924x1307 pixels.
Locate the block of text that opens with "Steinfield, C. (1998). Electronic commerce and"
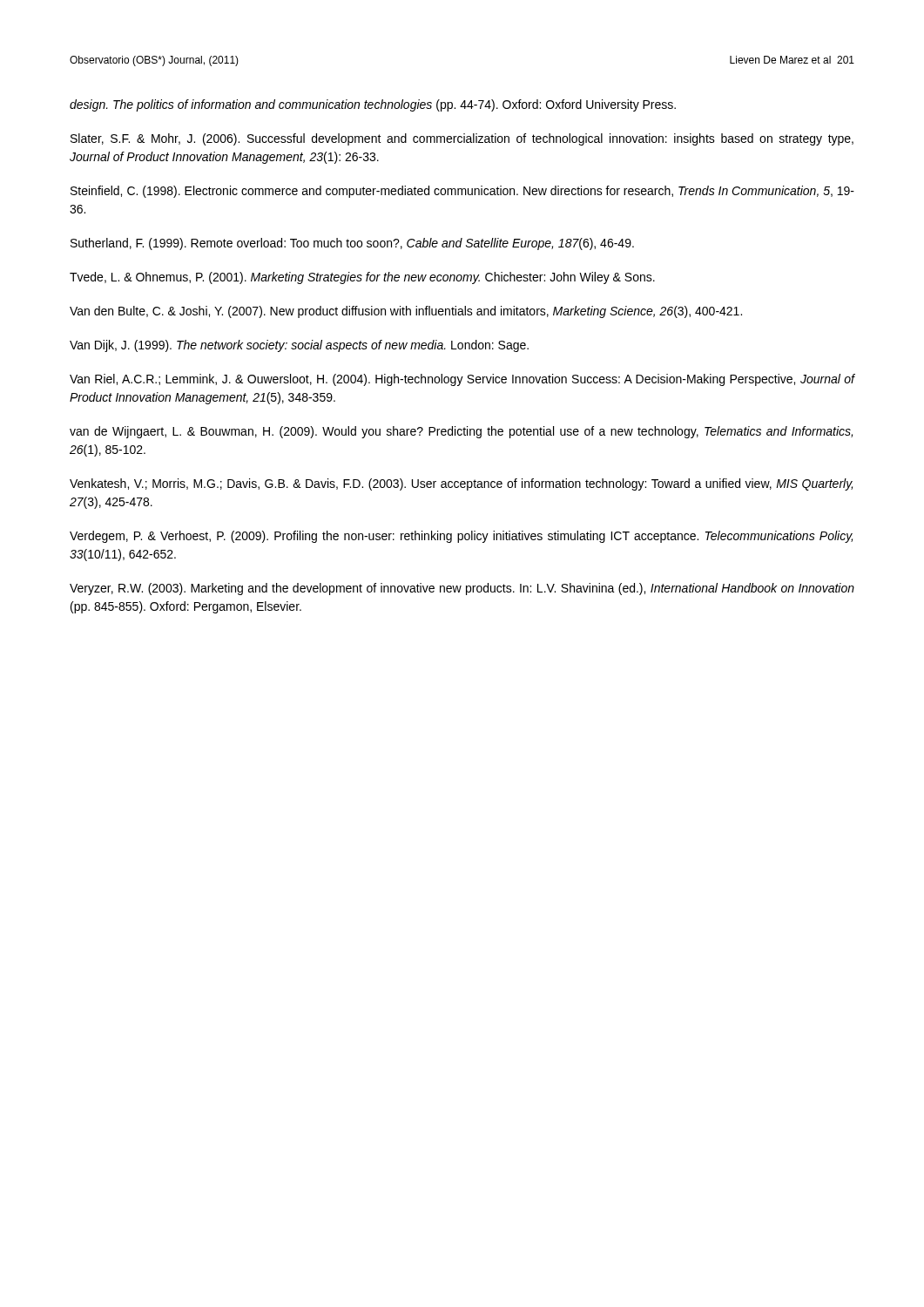(462, 200)
